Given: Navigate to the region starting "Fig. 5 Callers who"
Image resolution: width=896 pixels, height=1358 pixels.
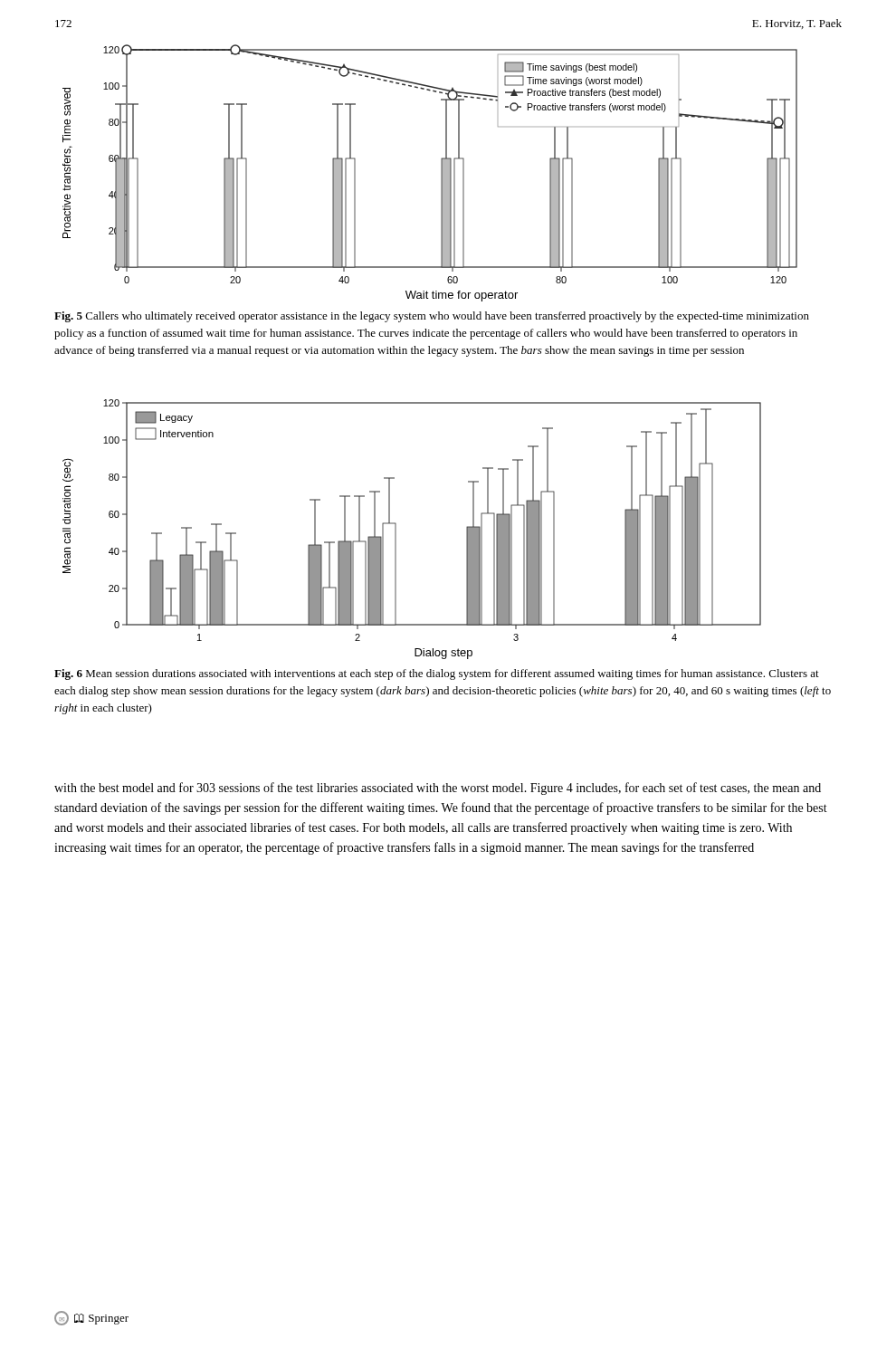Looking at the screenshot, I should [x=432, y=333].
